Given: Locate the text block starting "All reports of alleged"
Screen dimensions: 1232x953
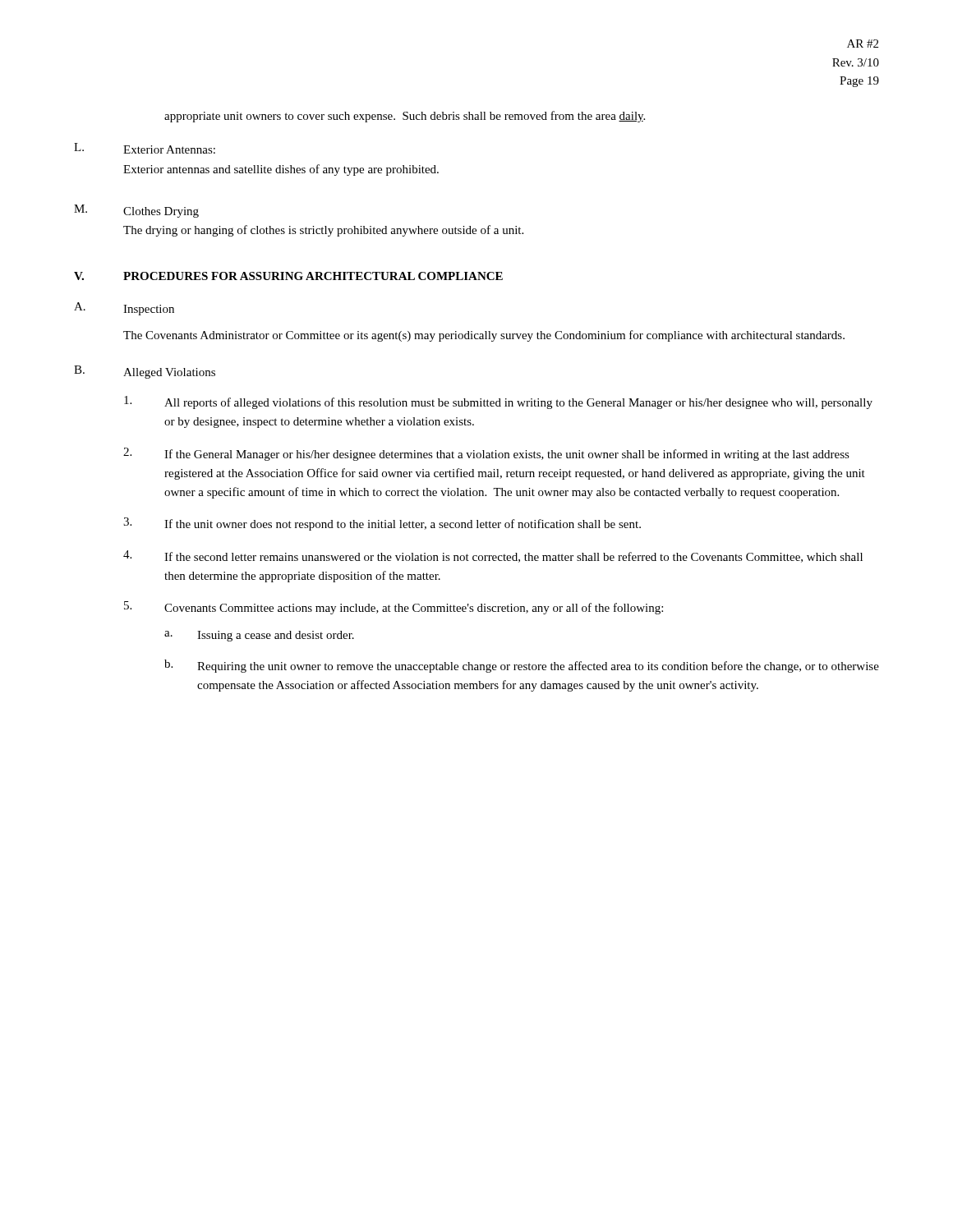Looking at the screenshot, I should pos(501,412).
